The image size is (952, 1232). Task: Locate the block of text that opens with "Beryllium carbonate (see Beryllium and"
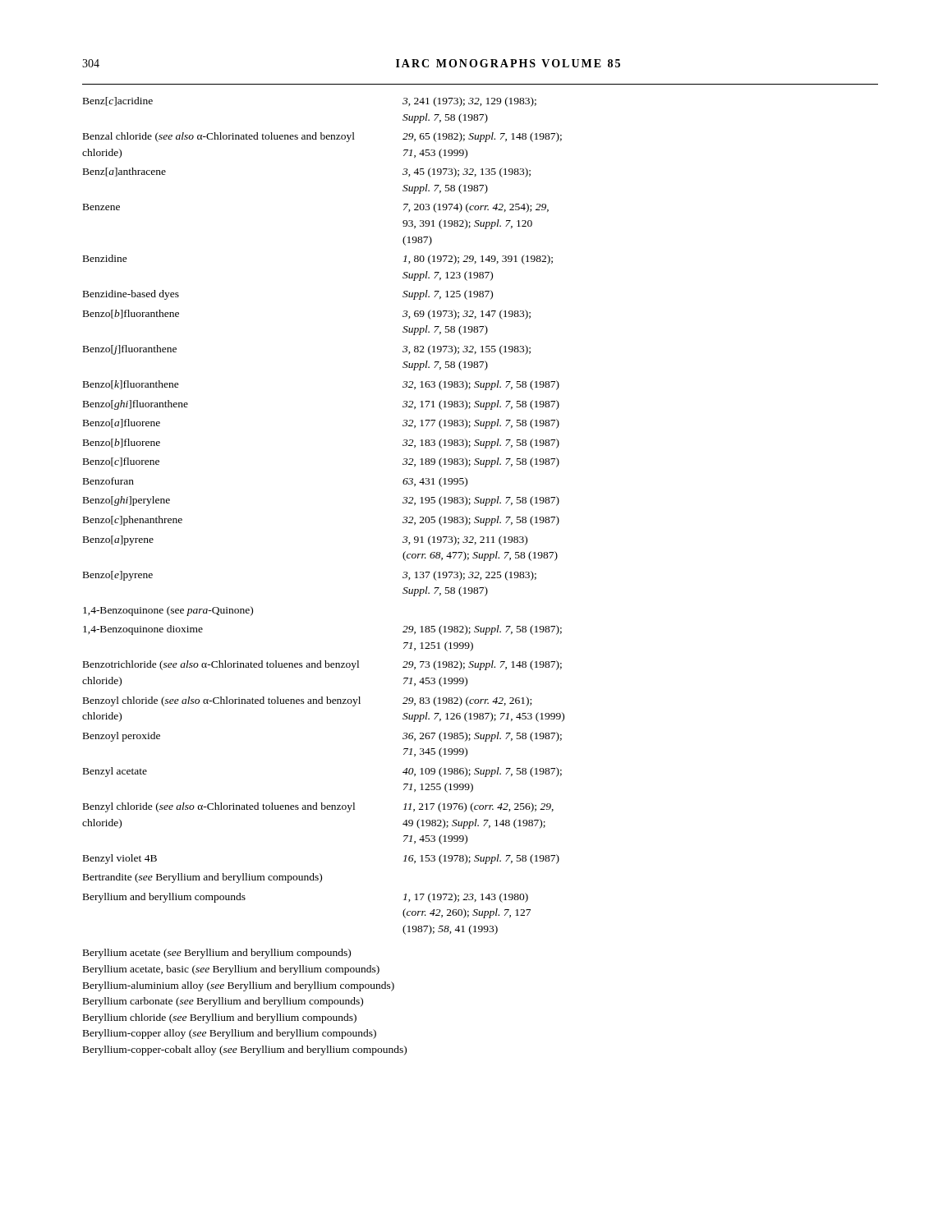point(223,1001)
